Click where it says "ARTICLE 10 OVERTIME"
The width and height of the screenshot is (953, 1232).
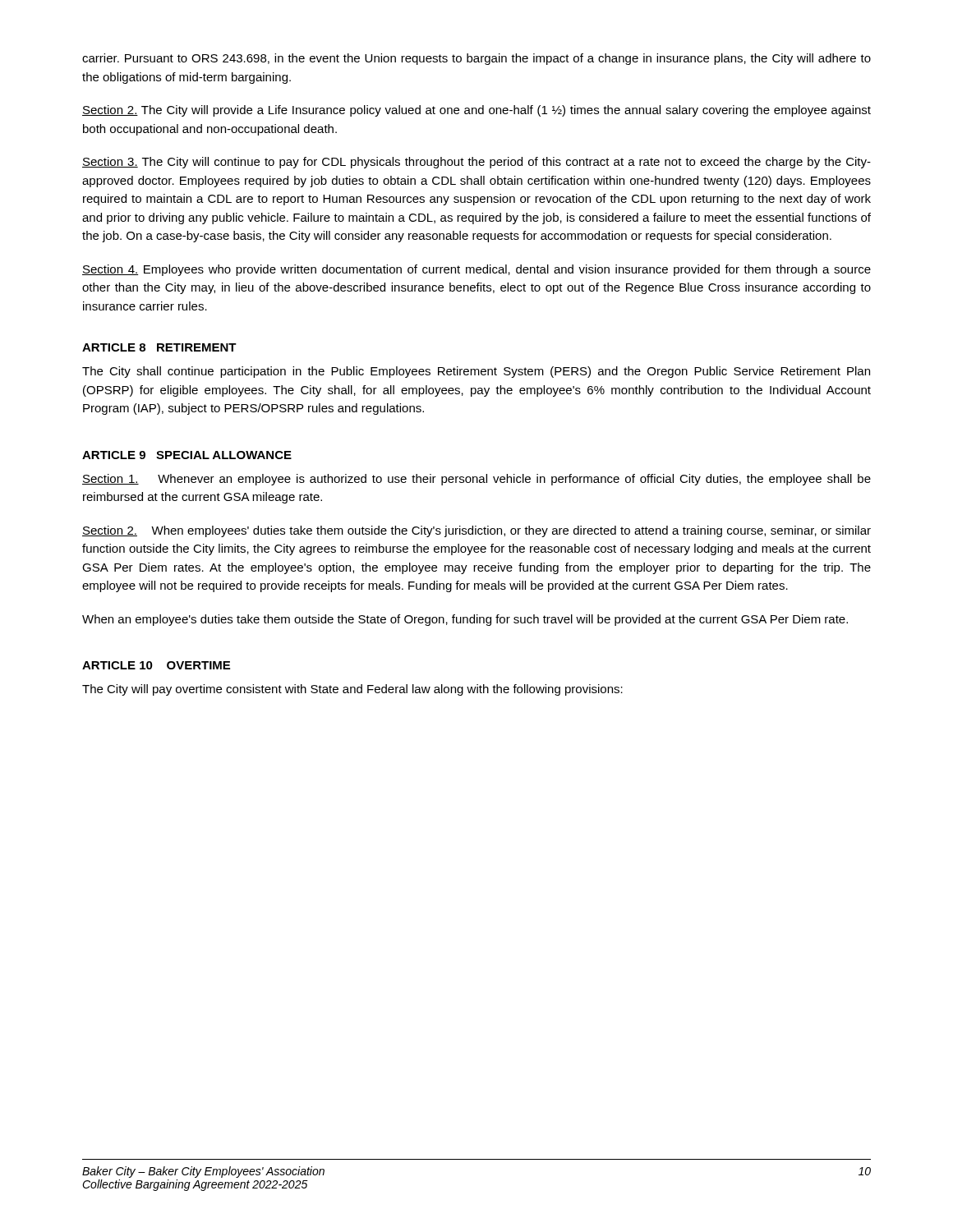[x=156, y=665]
